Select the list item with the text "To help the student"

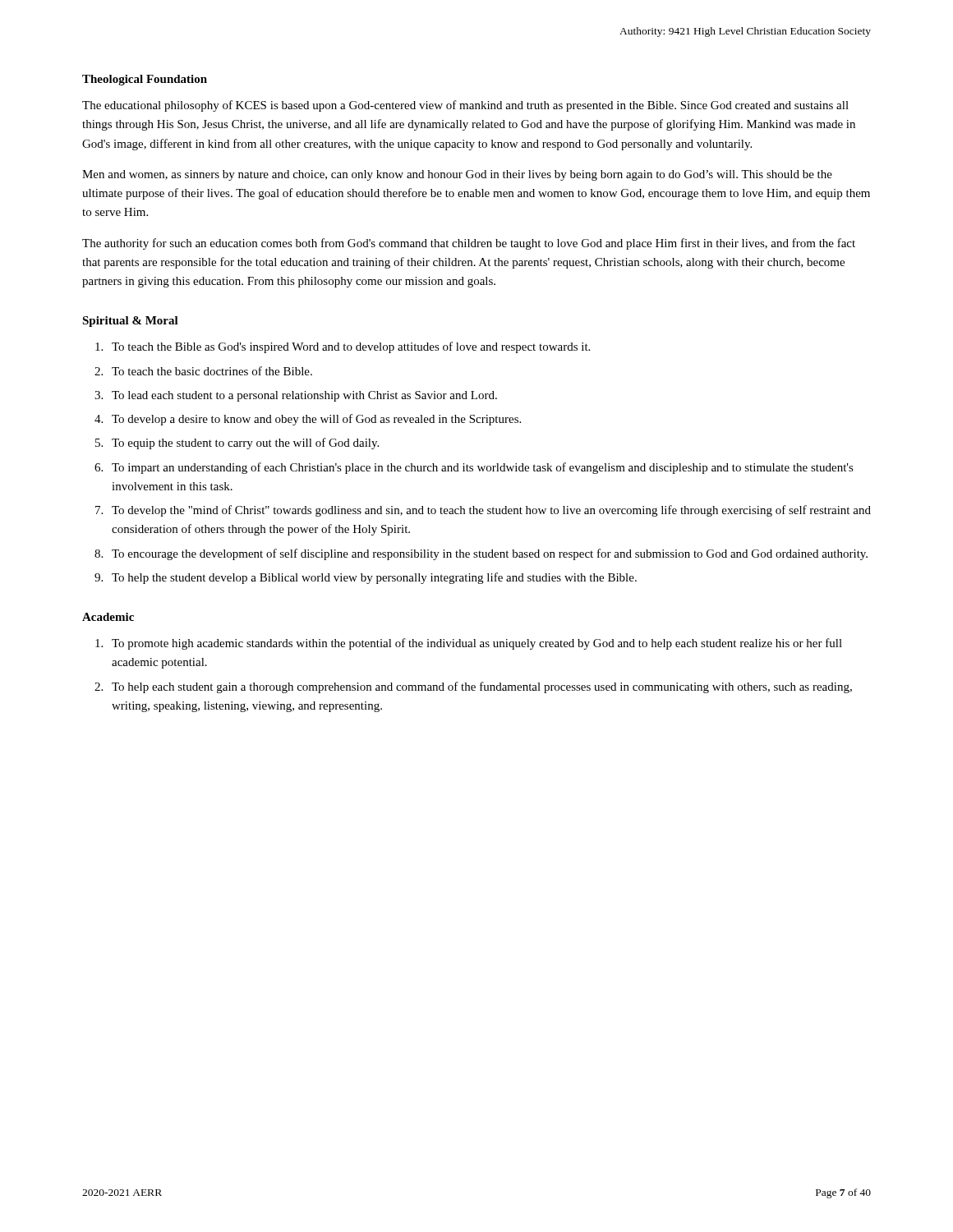pos(374,577)
